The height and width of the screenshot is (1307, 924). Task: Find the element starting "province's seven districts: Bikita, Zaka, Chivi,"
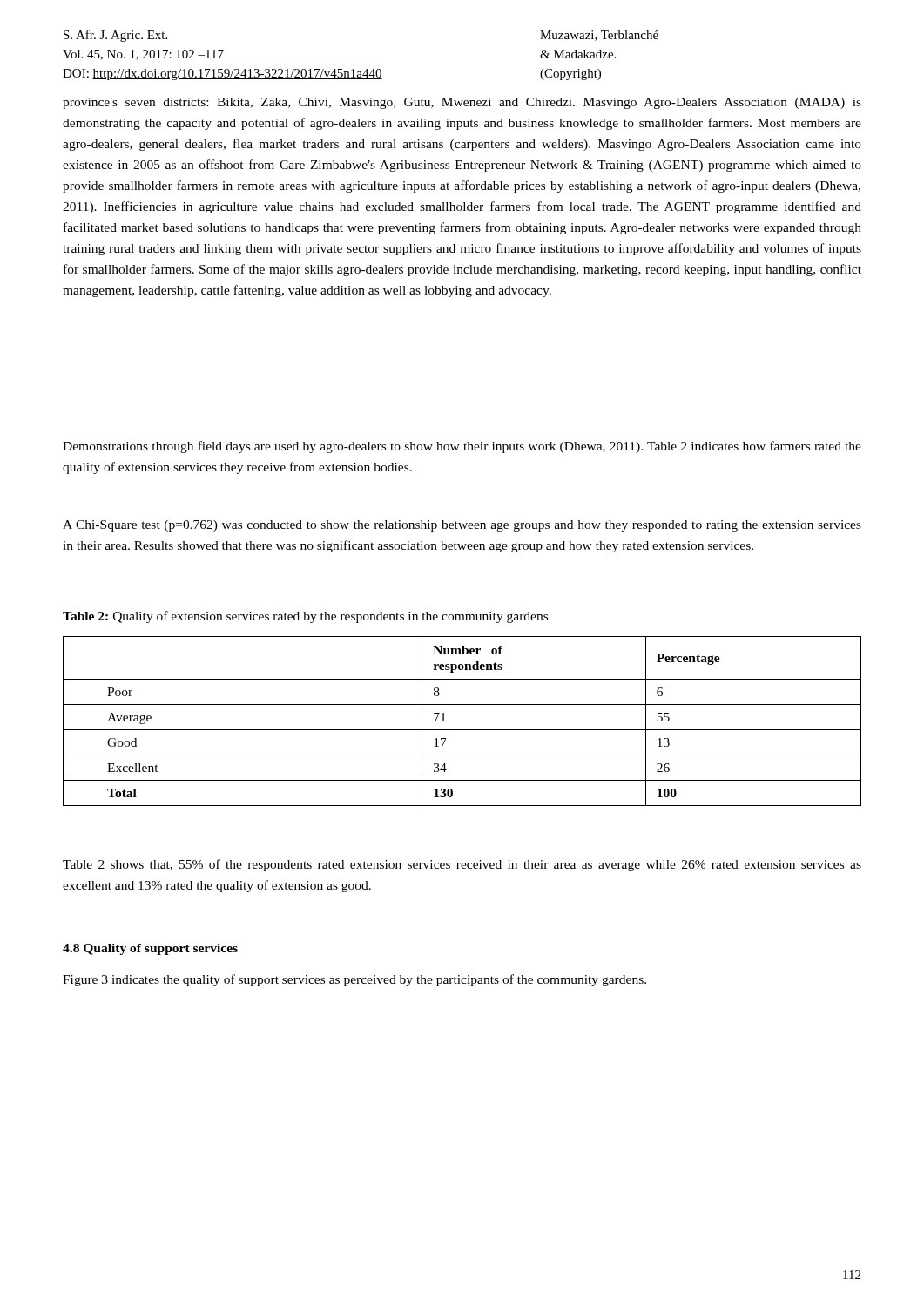[462, 196]
